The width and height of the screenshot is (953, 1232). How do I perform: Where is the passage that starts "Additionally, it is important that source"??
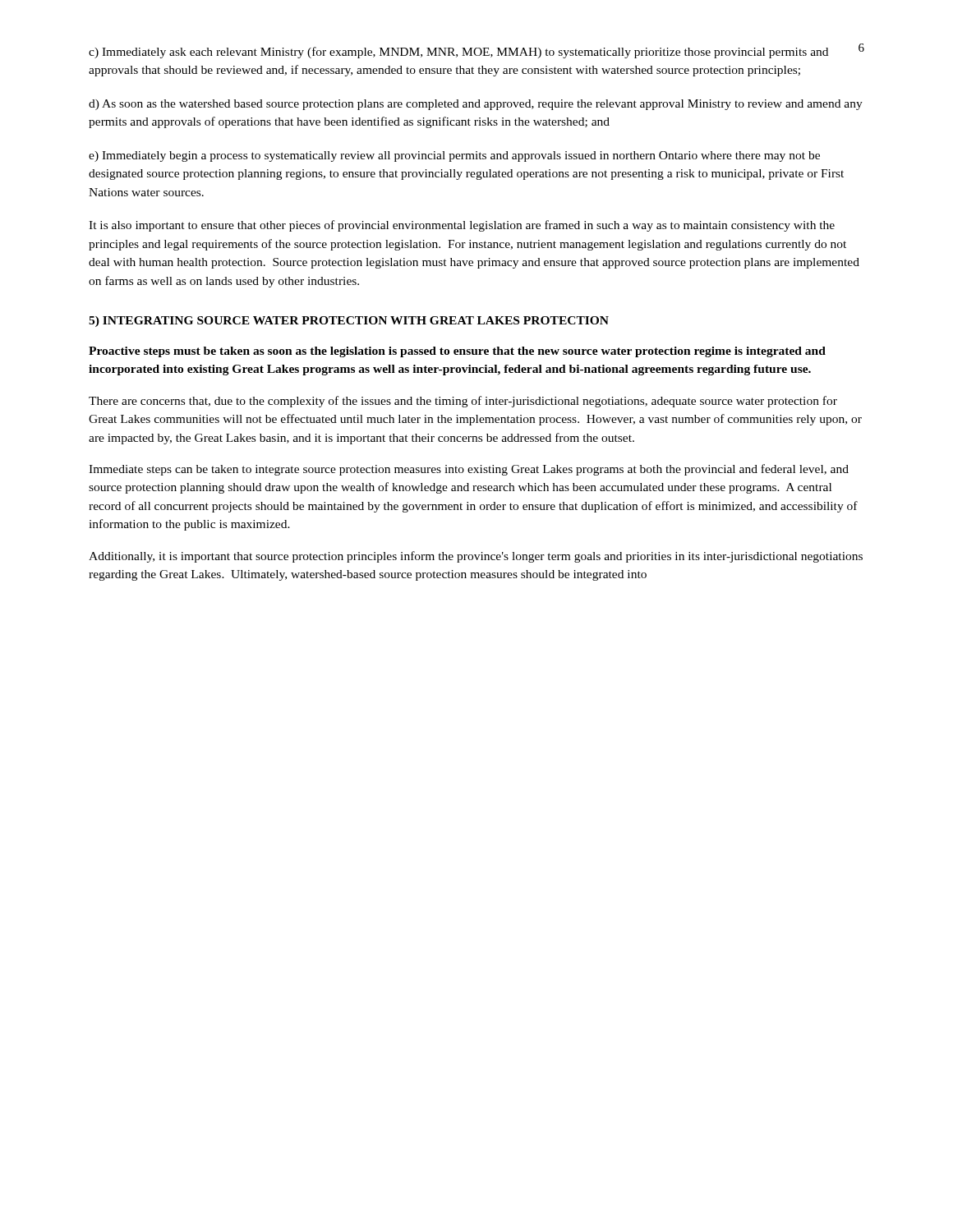(476, 565)
